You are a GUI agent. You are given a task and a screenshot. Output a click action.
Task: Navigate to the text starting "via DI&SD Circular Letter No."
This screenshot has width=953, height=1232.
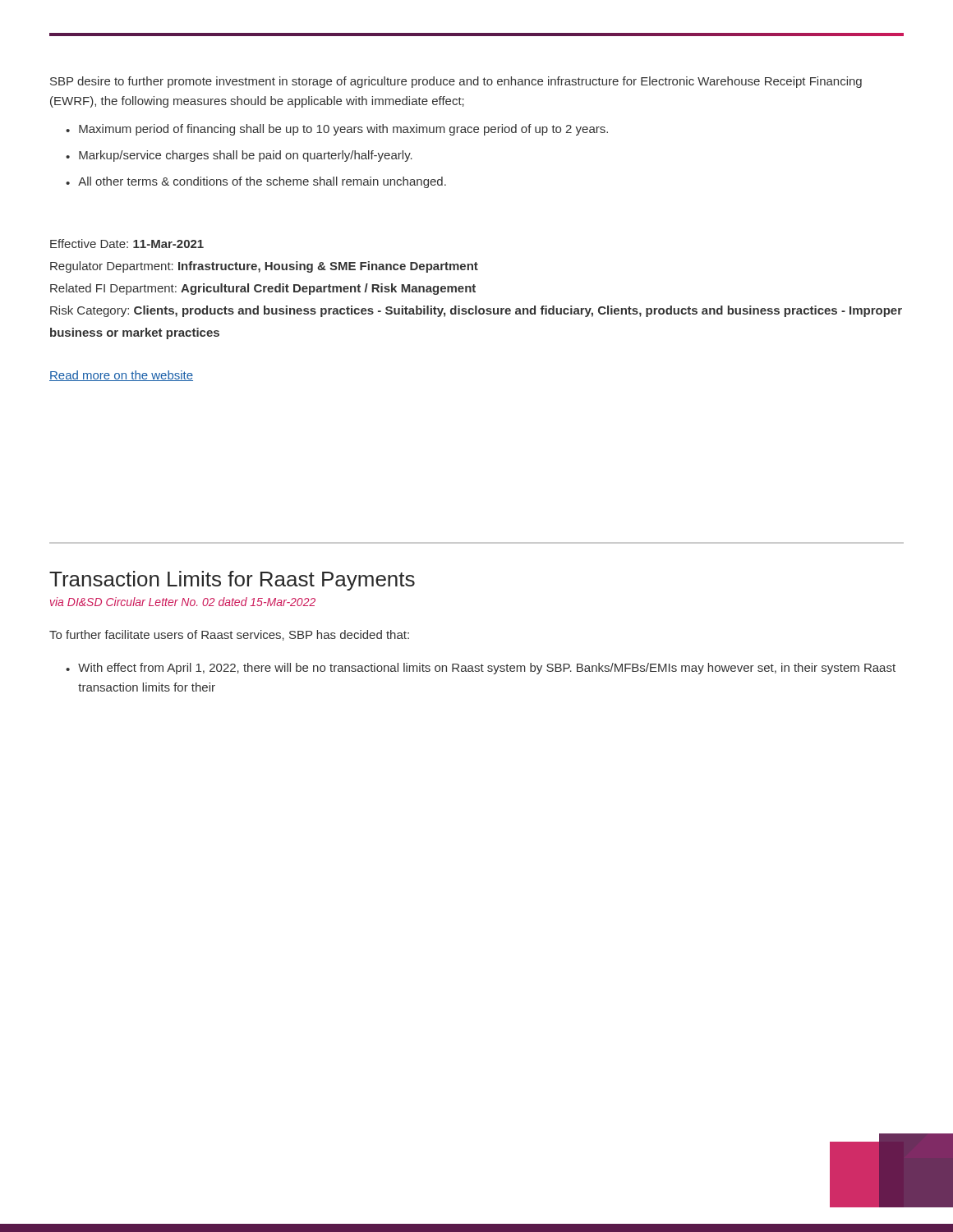183,602
